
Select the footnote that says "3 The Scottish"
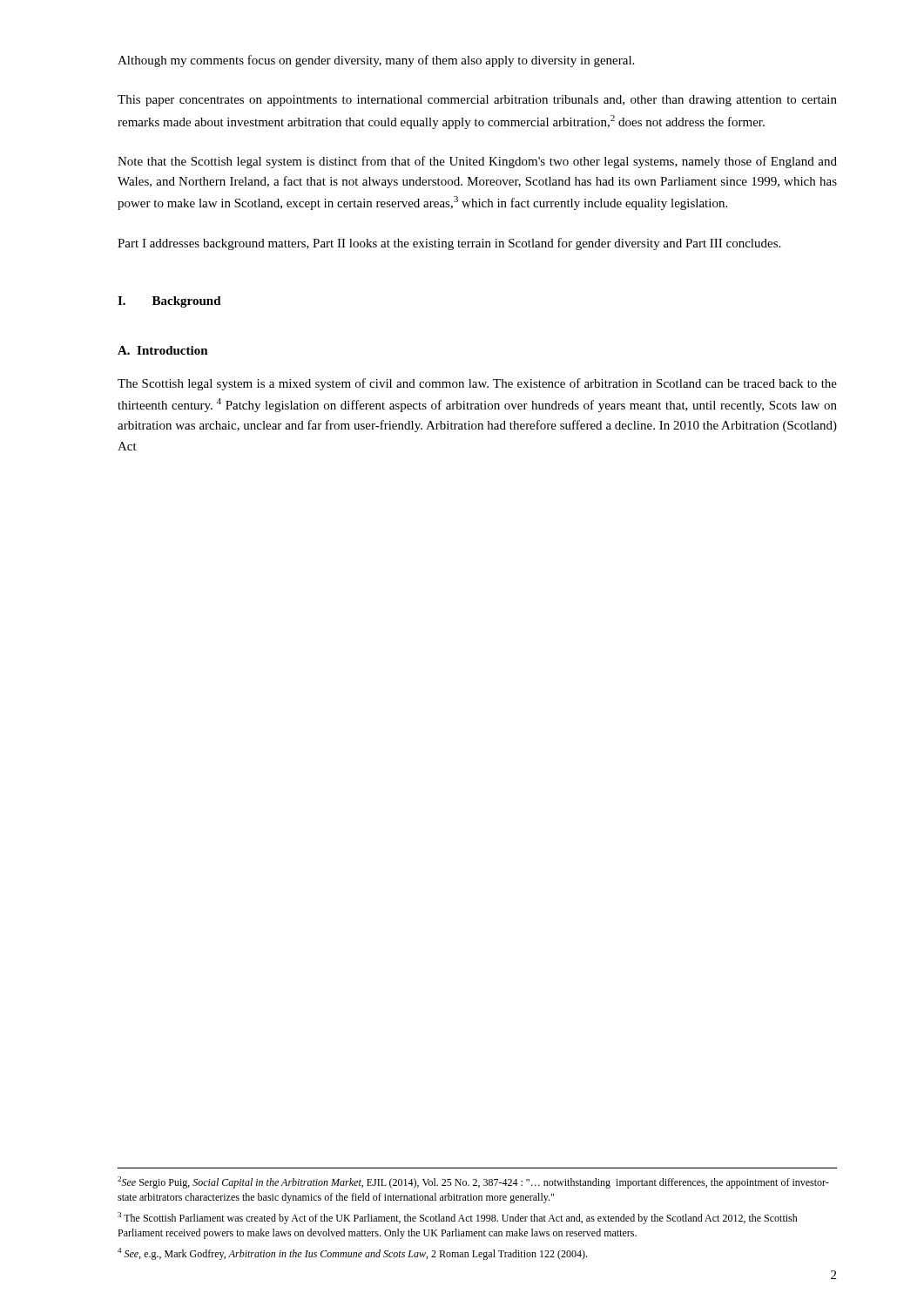tap(458, 1225)
